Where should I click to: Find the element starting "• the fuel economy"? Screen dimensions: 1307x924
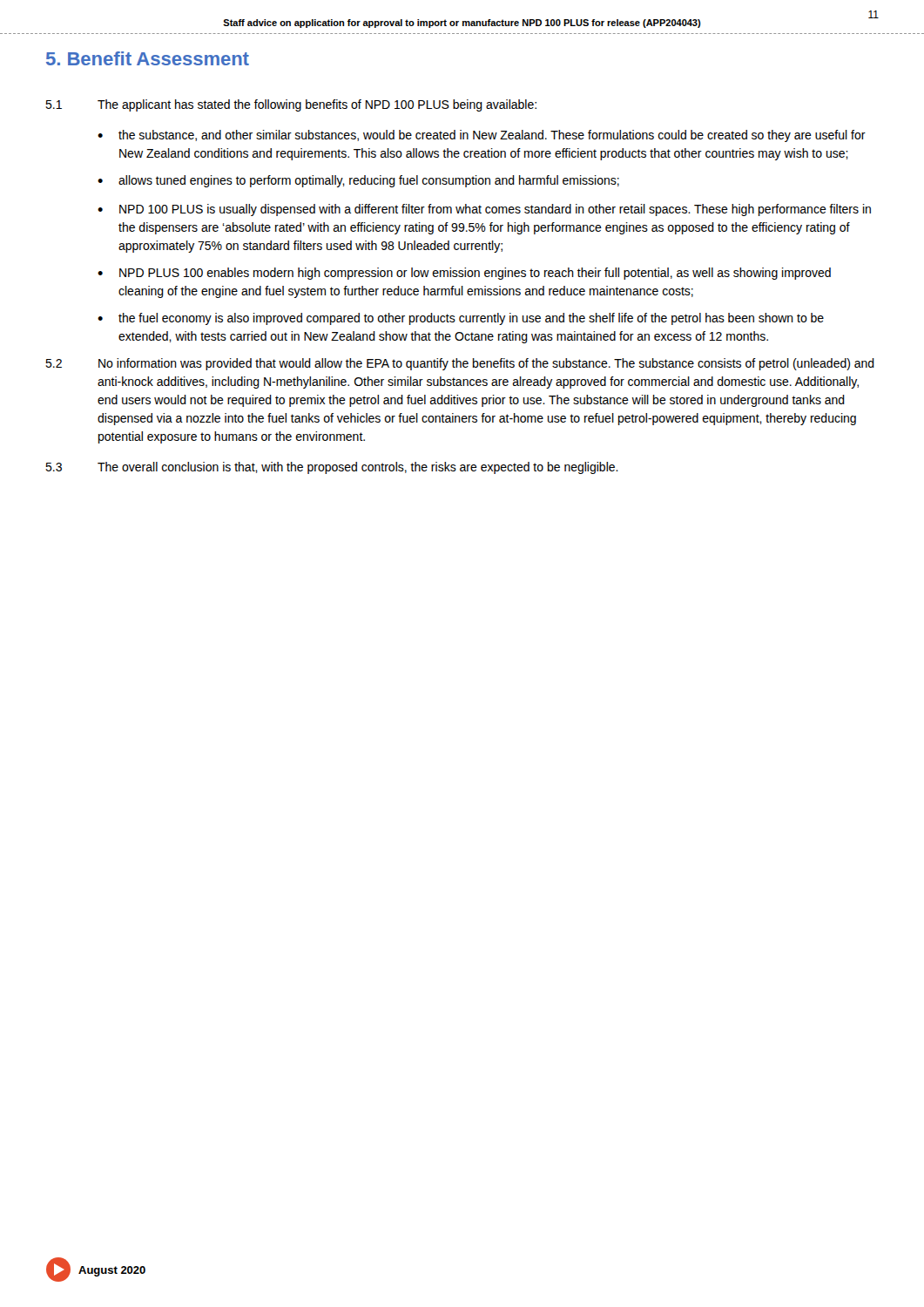tap(488, 327)
